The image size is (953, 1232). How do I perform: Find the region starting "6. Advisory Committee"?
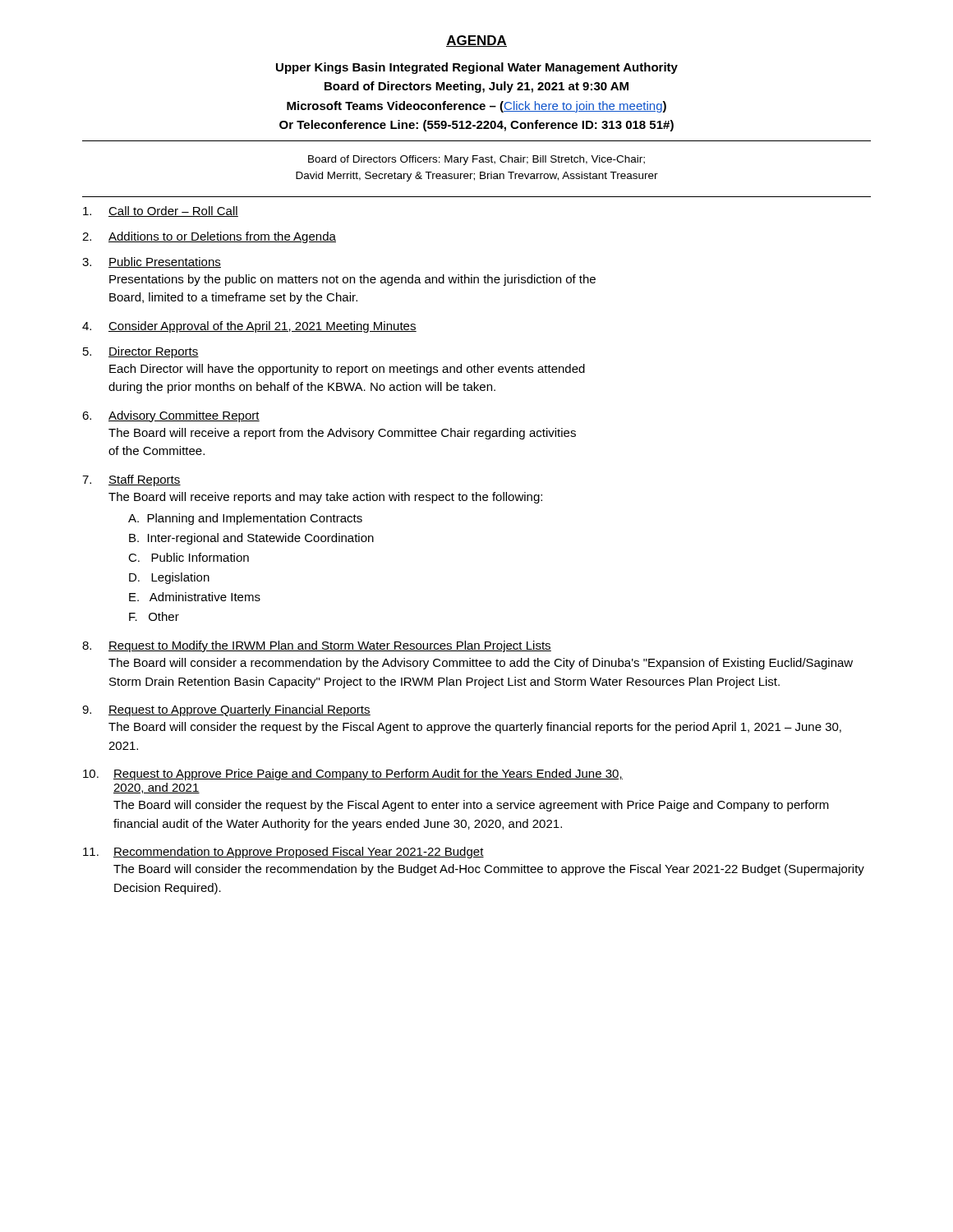(476, 434)
